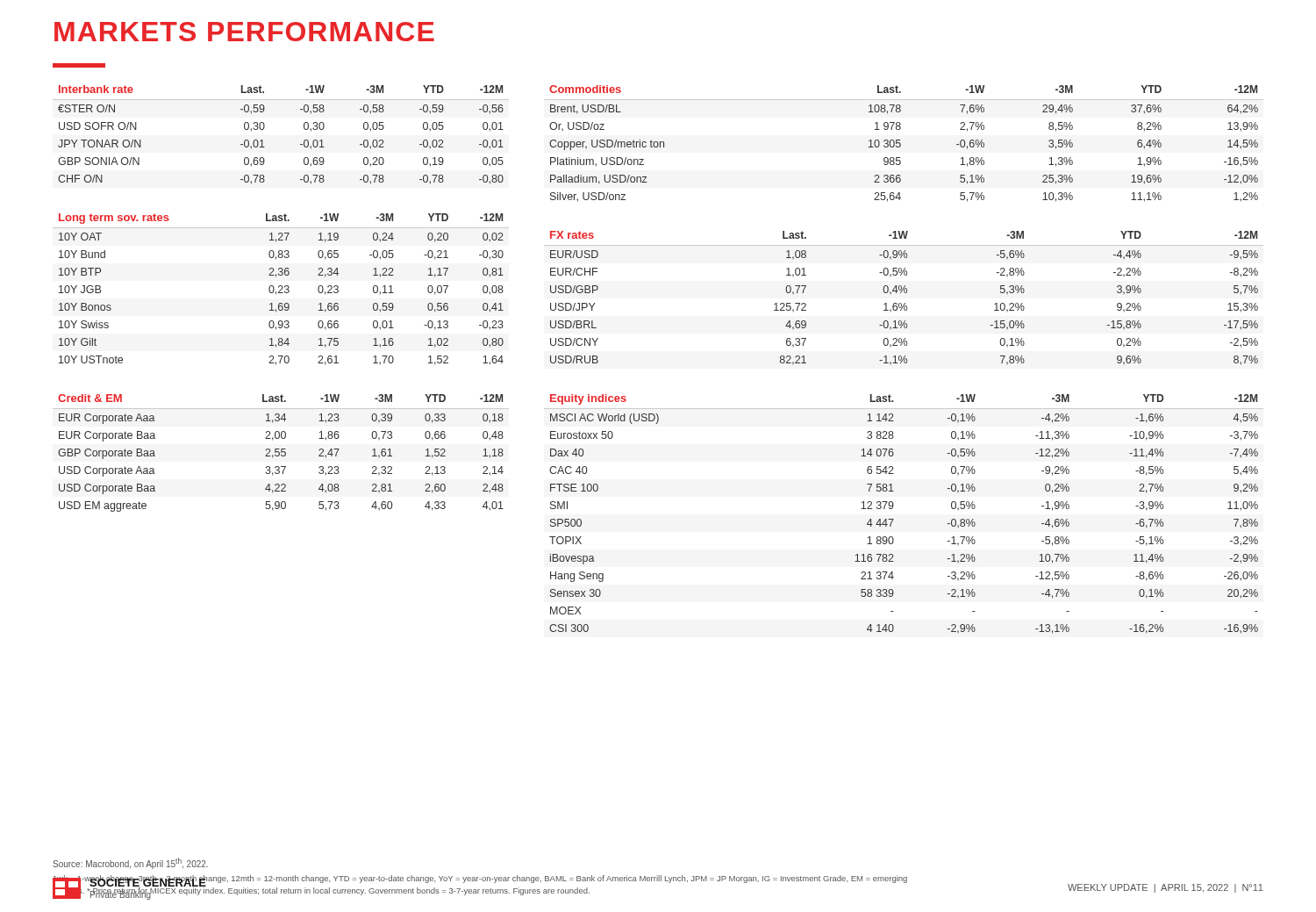
Task: Click on the table containing "1 142"
Action: (x=904, y=513)
